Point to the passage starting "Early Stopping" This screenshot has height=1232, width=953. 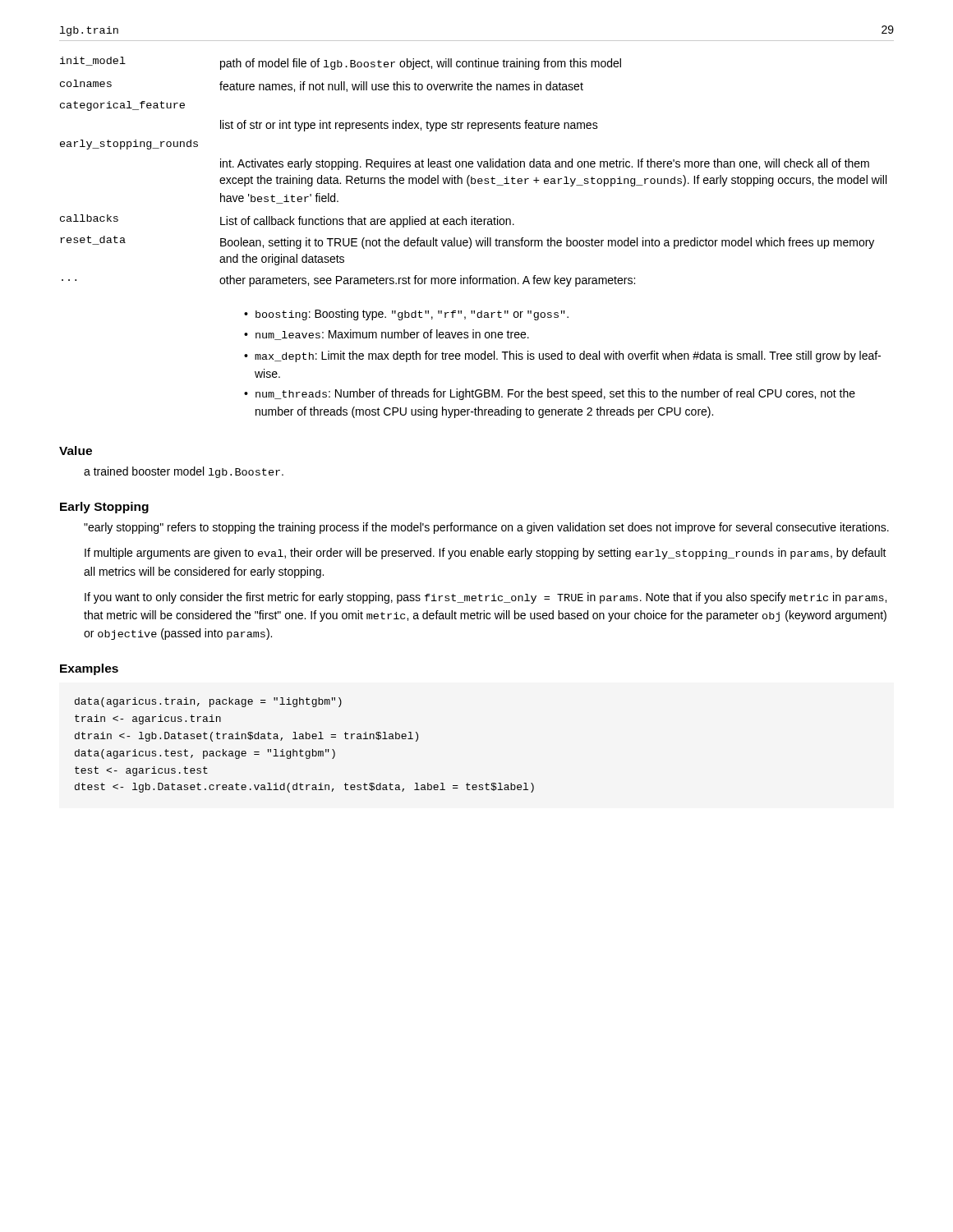[x=104, y=507]
